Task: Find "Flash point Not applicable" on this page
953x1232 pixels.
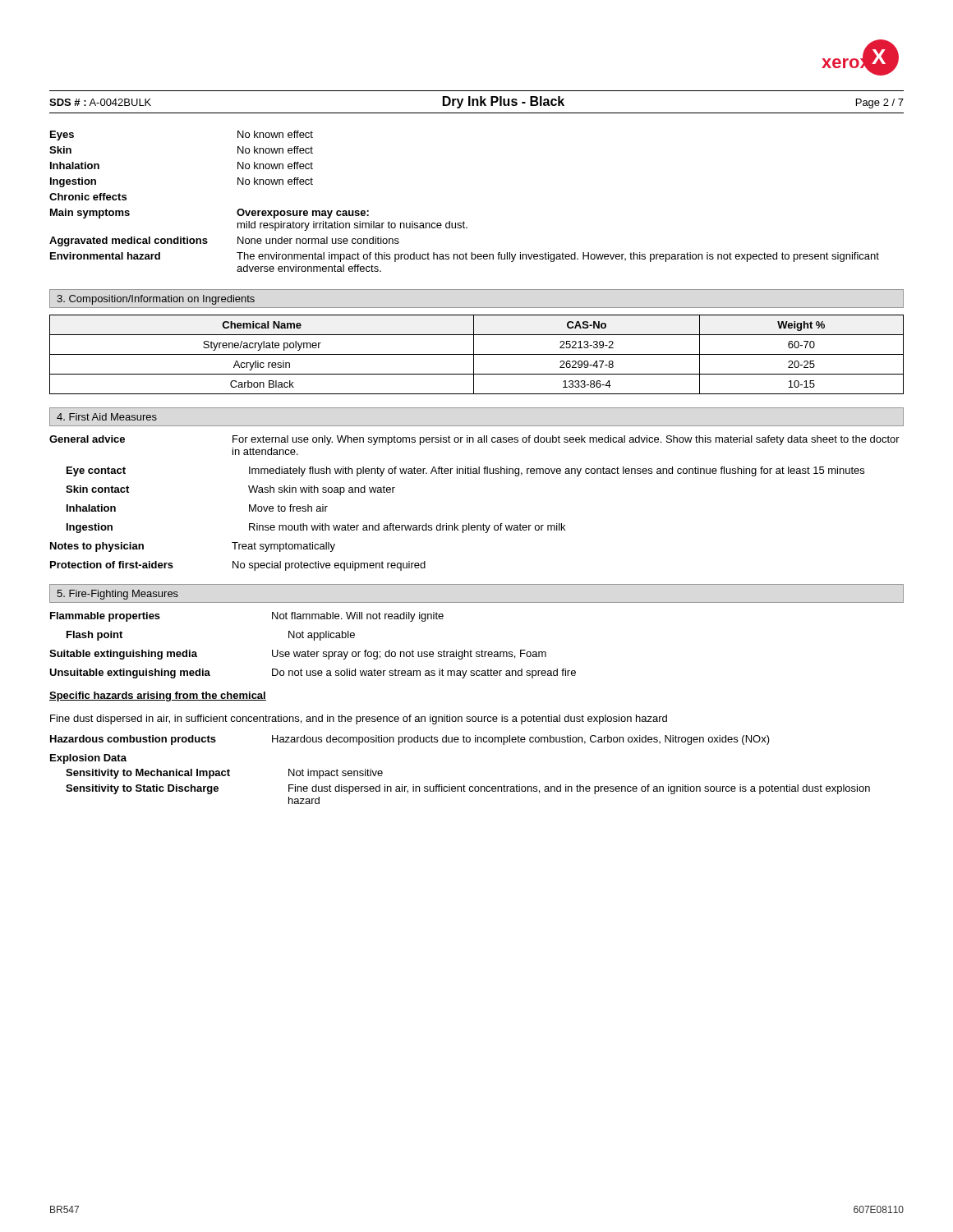Action: point(89,635)
